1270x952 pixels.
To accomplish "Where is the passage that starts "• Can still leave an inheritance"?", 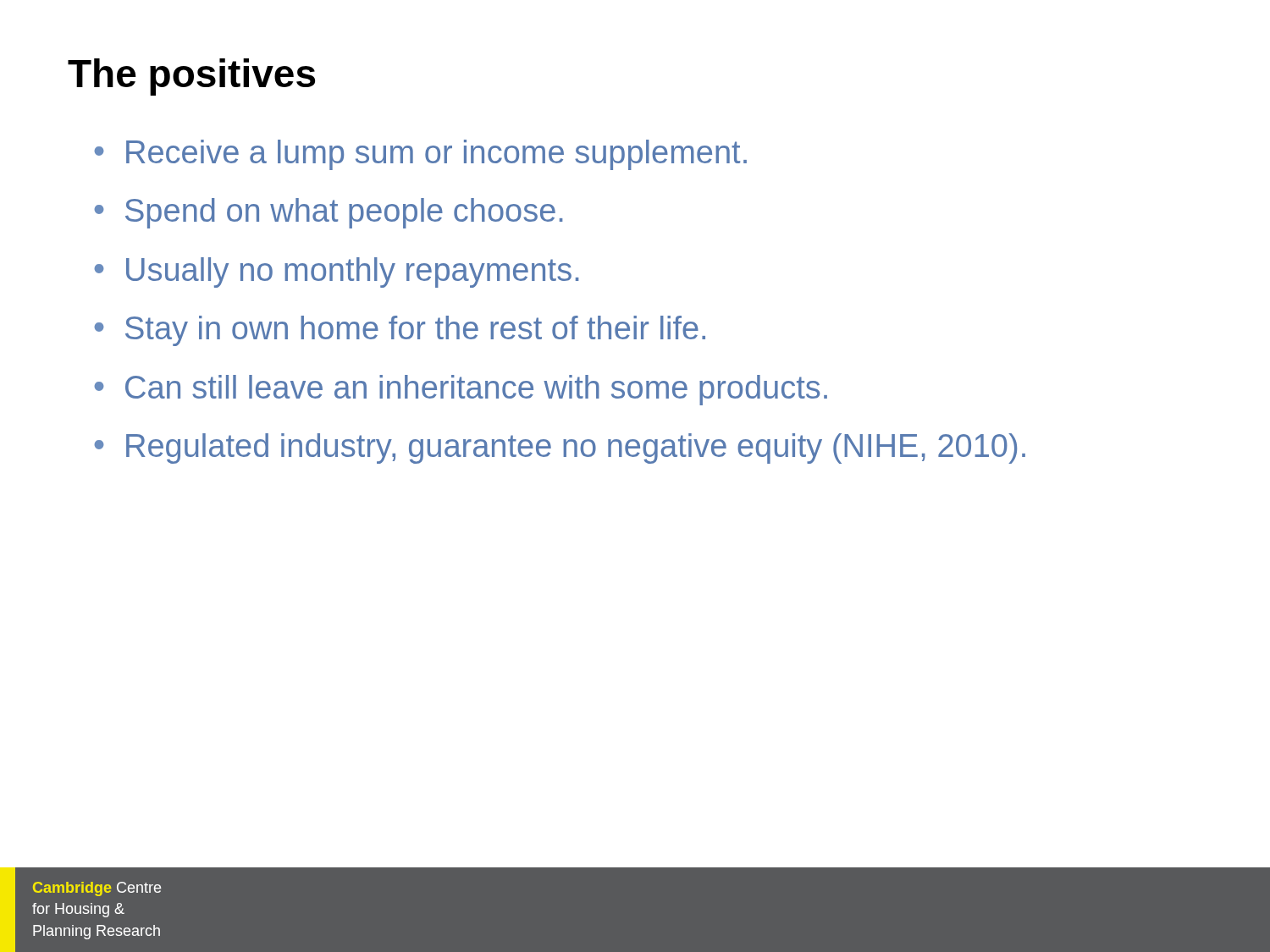I will pos(462,387).
